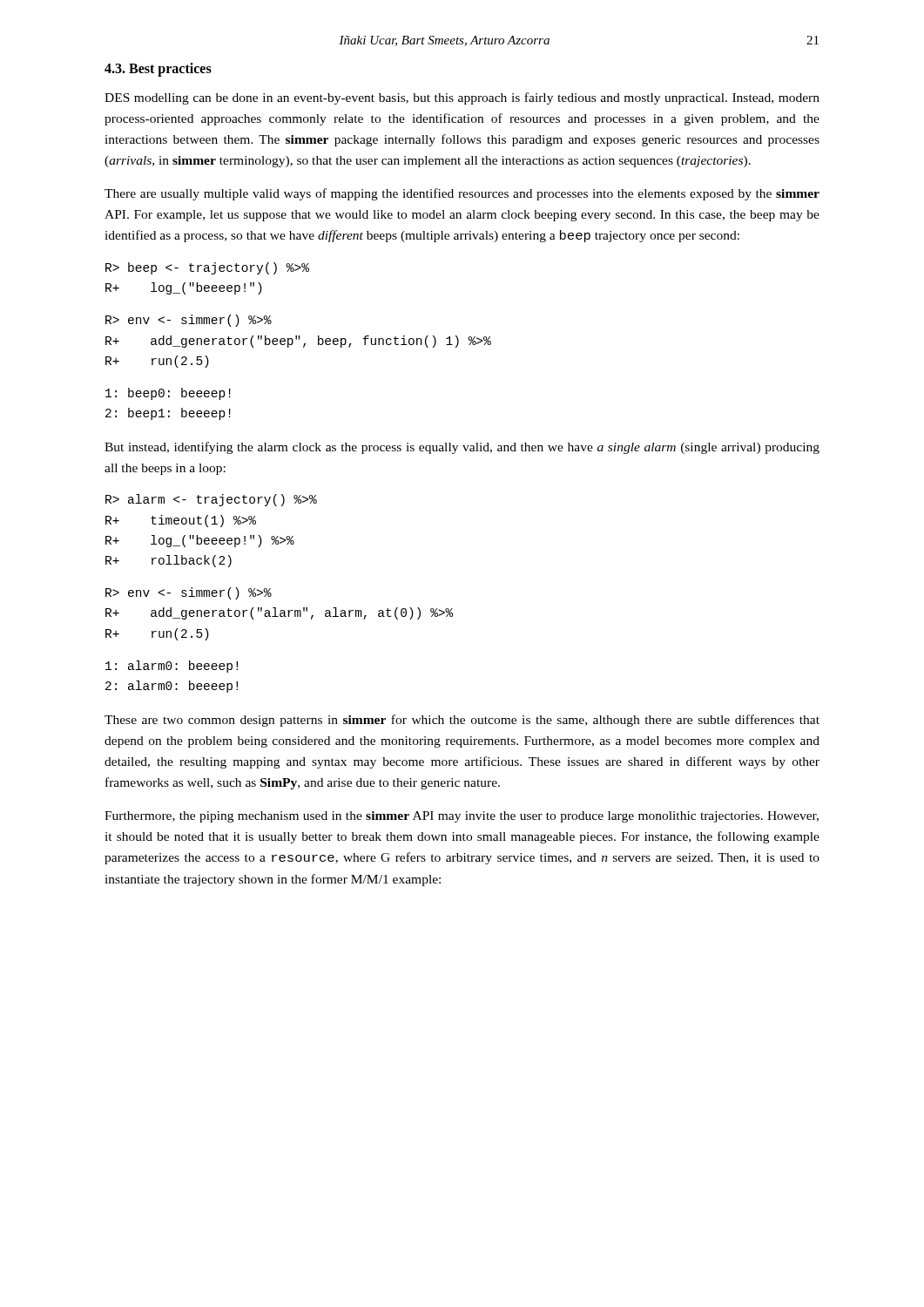Click on the text block that reads "But instead, identifying"

coord(462,457)
